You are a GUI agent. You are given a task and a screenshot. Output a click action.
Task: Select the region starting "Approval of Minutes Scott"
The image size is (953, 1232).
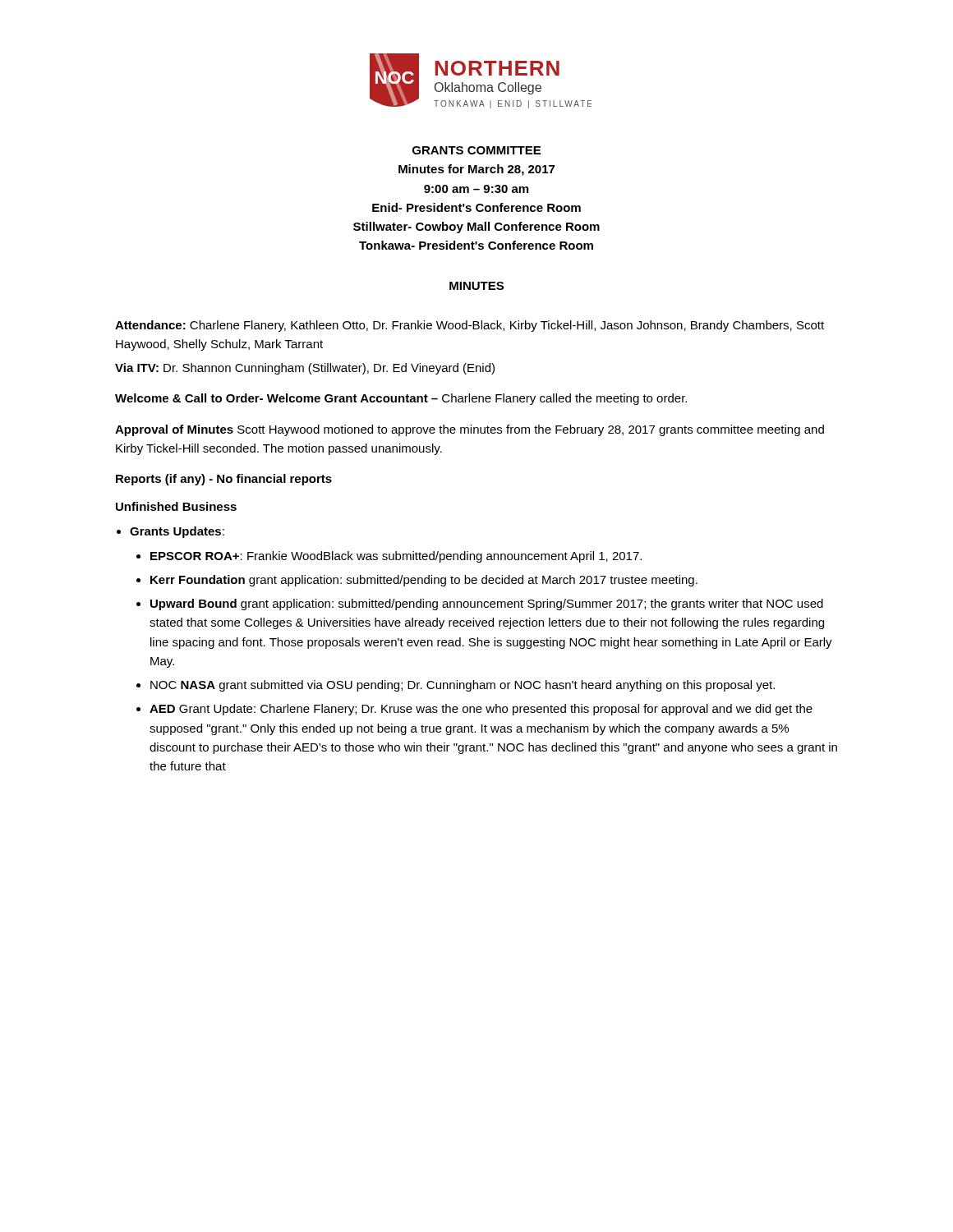[x=476, y=438]
